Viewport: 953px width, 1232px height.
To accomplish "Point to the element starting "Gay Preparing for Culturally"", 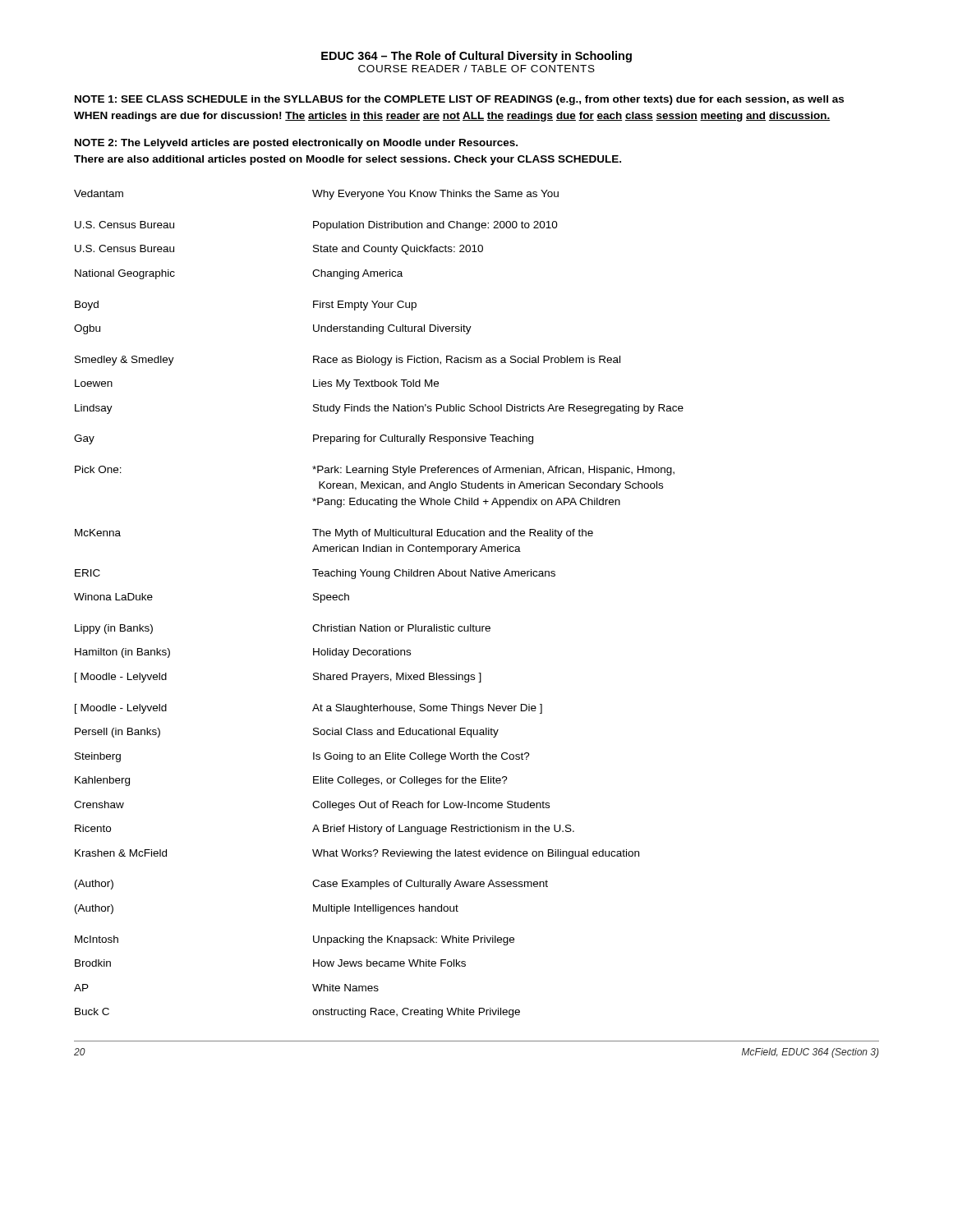I will click(x=476, y=439).
